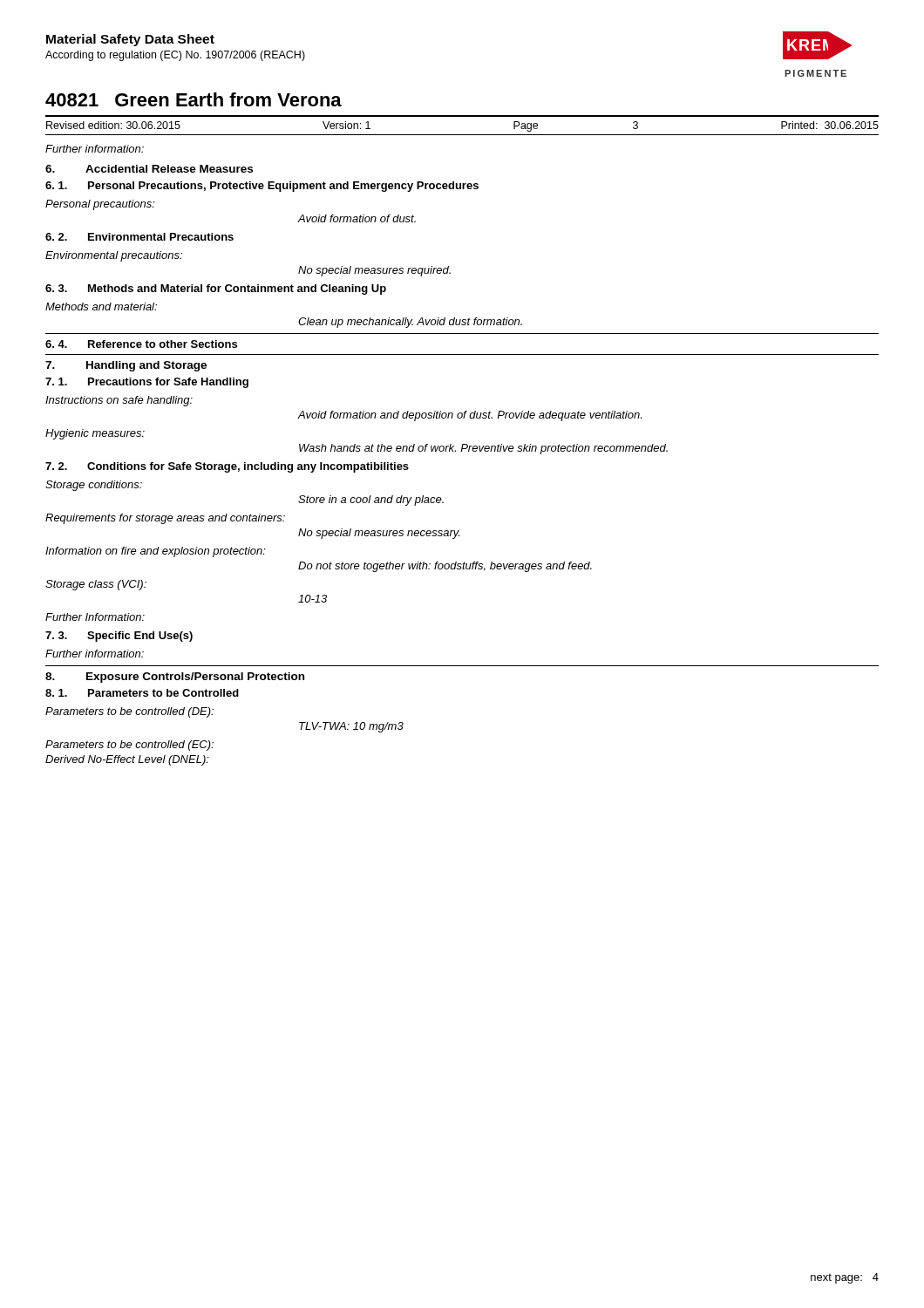Viewport: 924px width, 1308px height.
Task: Select the passage starting "Environmental precautions:"
Action: [114, 256]
